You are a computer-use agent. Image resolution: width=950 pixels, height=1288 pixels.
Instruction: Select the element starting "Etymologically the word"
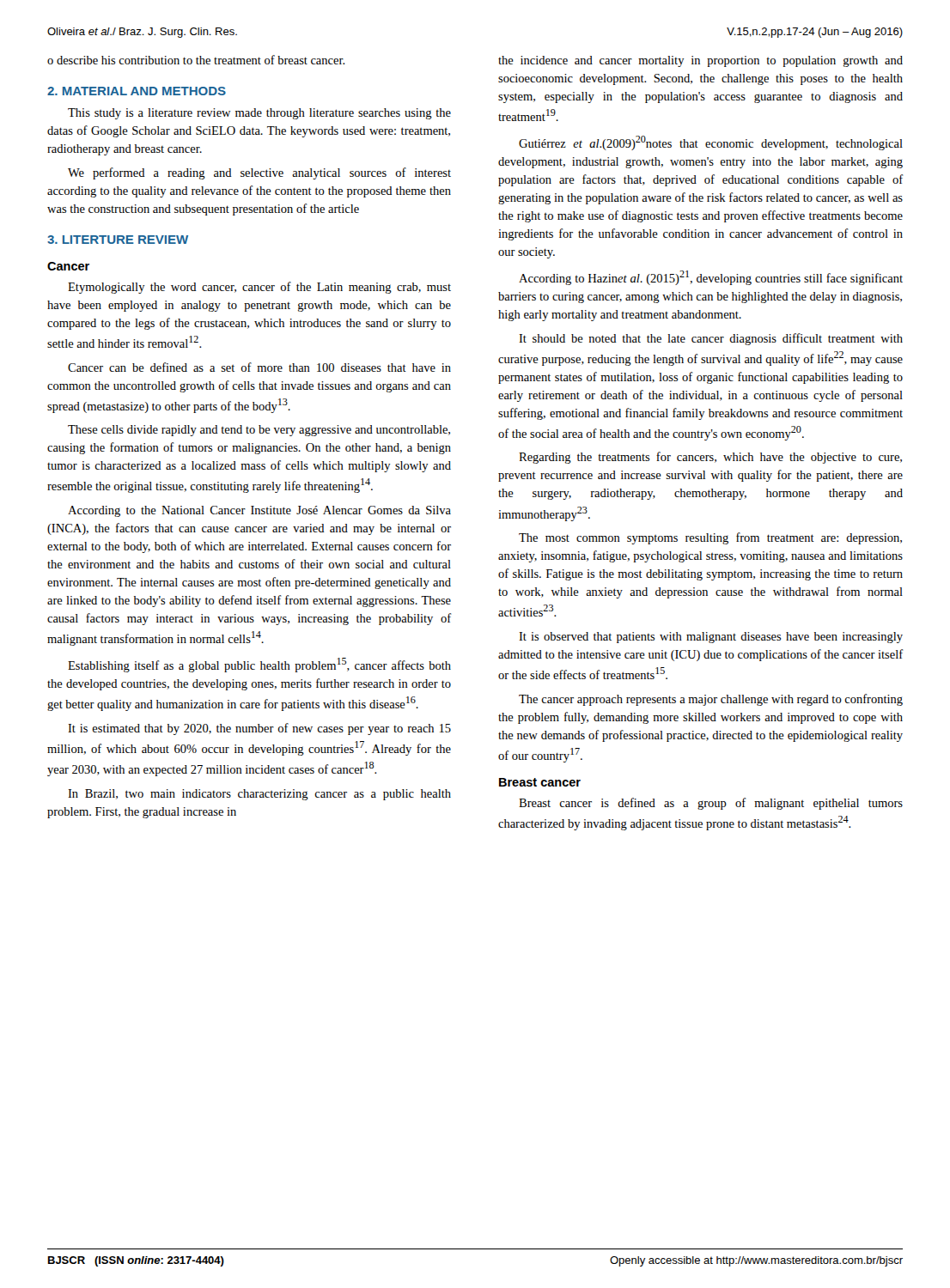(x=249, y=549)
